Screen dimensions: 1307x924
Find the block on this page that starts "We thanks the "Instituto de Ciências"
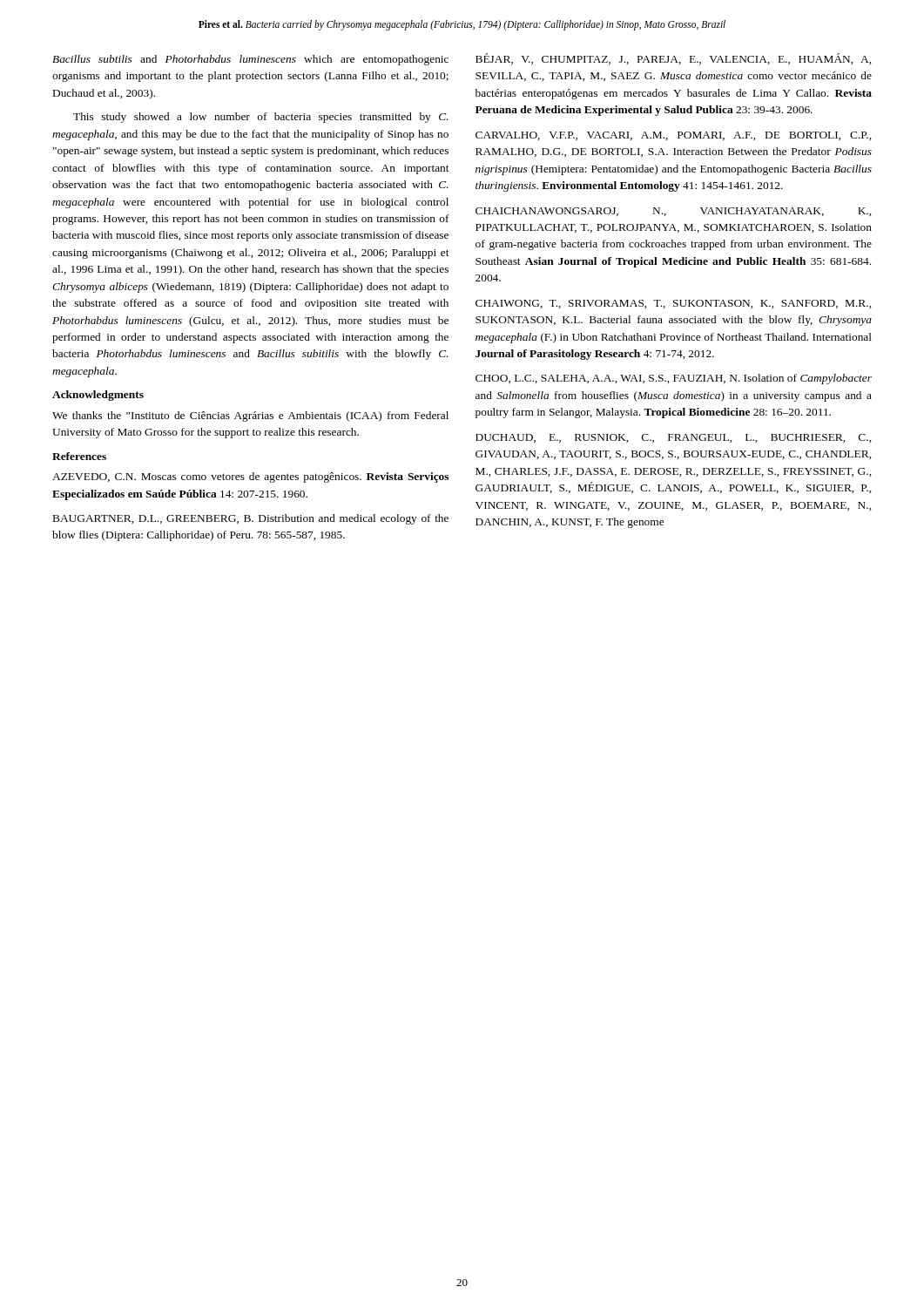tap(251, 424)
